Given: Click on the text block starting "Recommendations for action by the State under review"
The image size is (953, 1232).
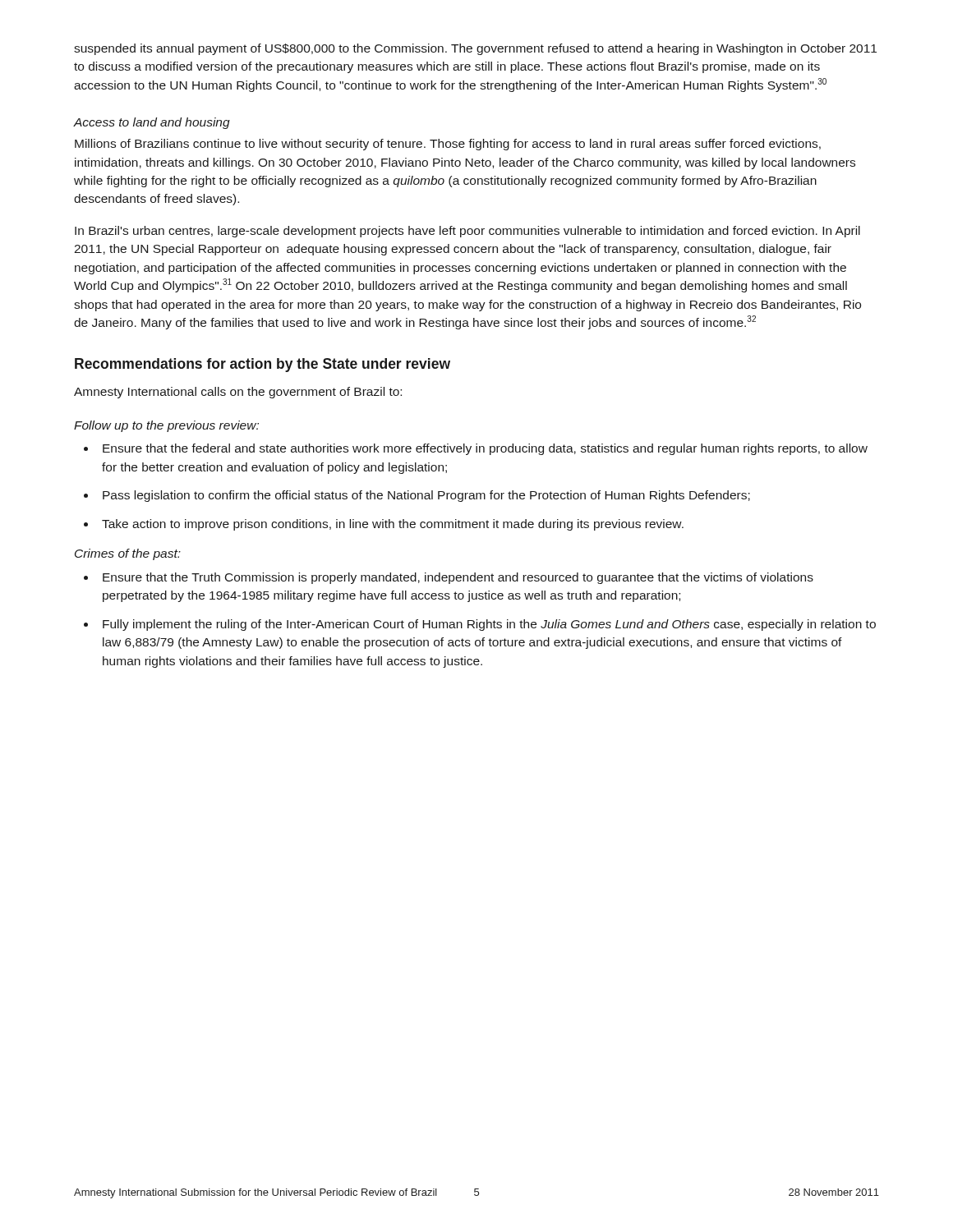Looking at the screenshot, I should (x=262, y=364).
